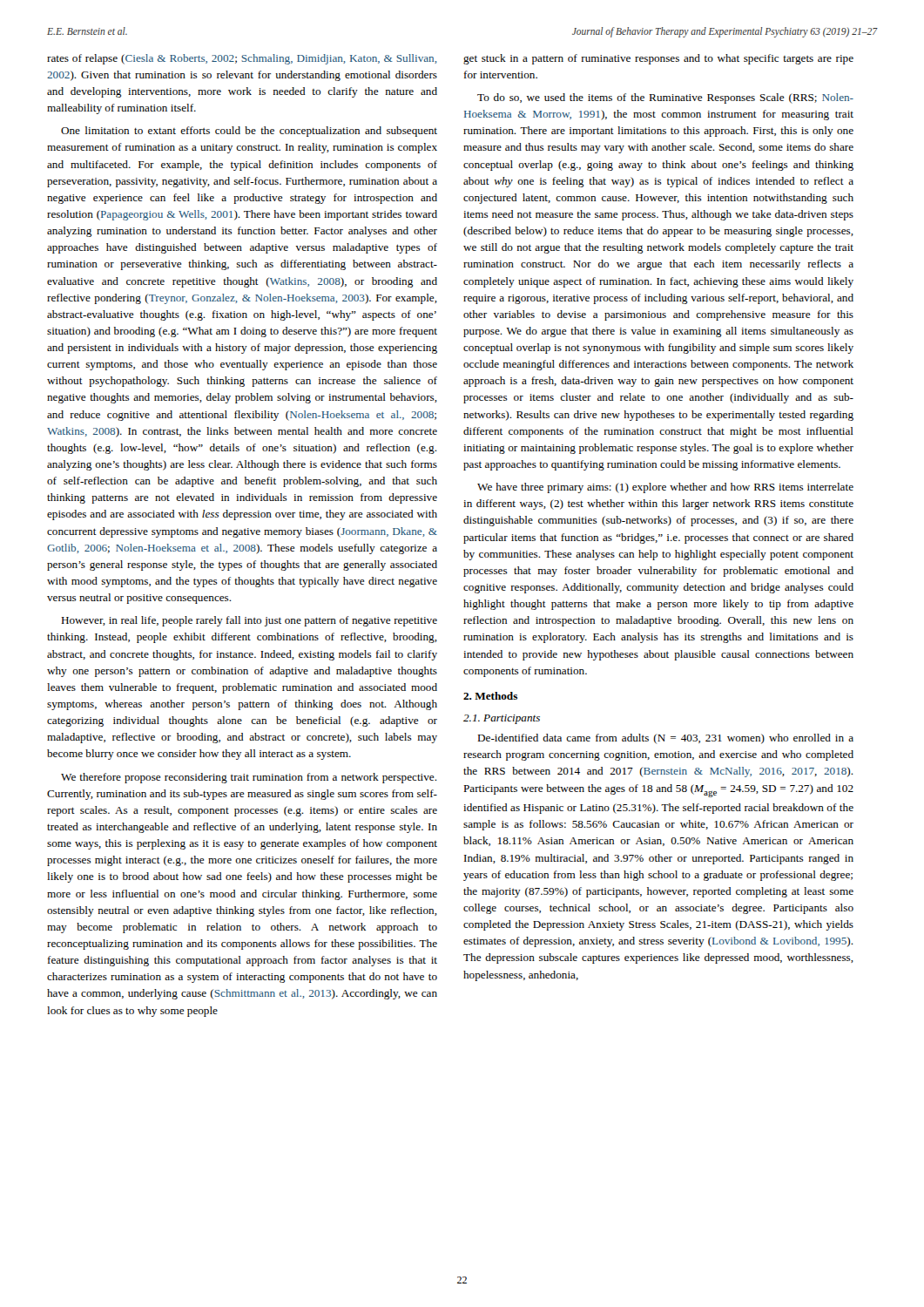Find the block starting "We have three primary aims: (1) explore whether"
Screen dimensions: 1307x924
coord(658,579)
